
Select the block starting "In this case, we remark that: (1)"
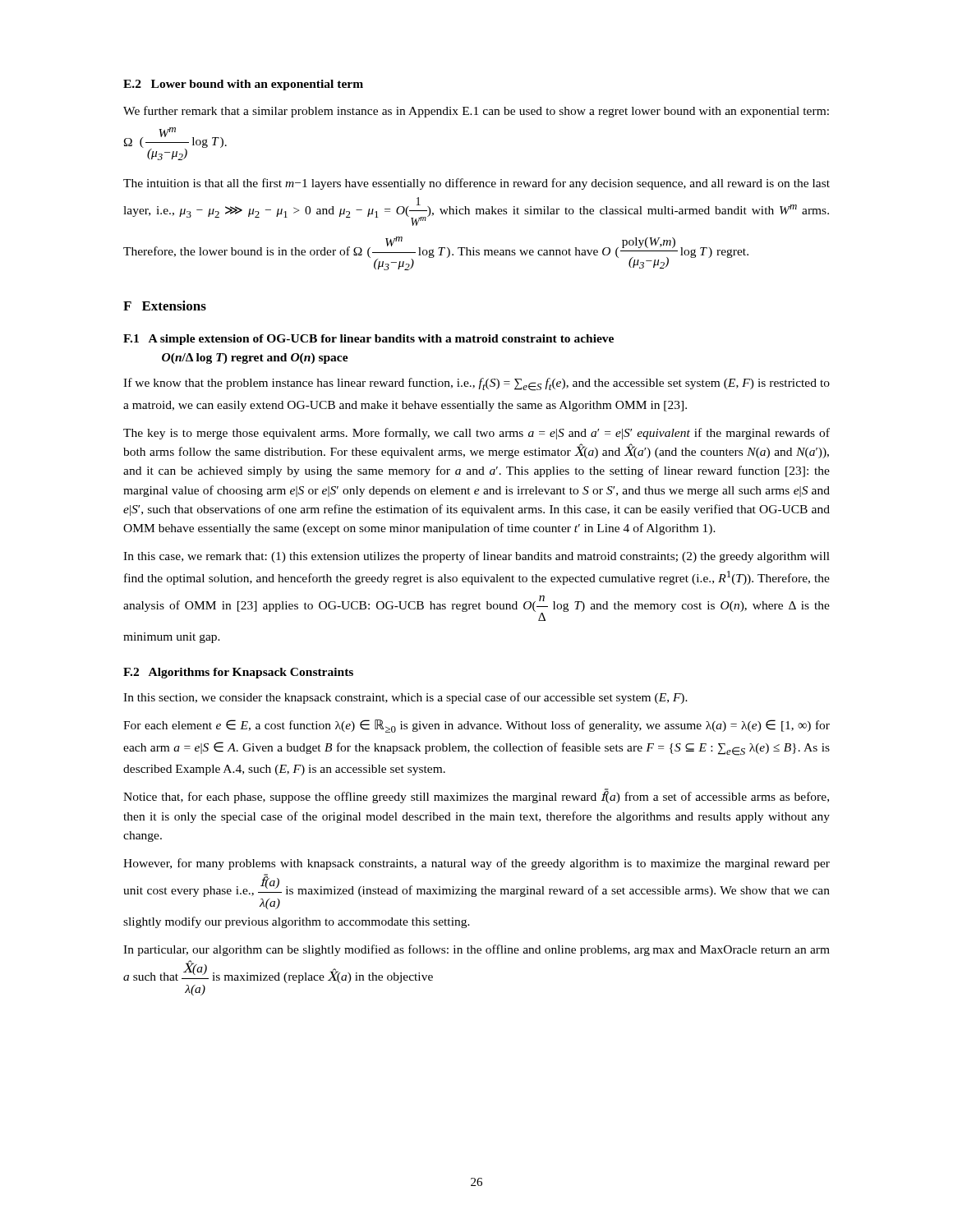tap(476, 596)
